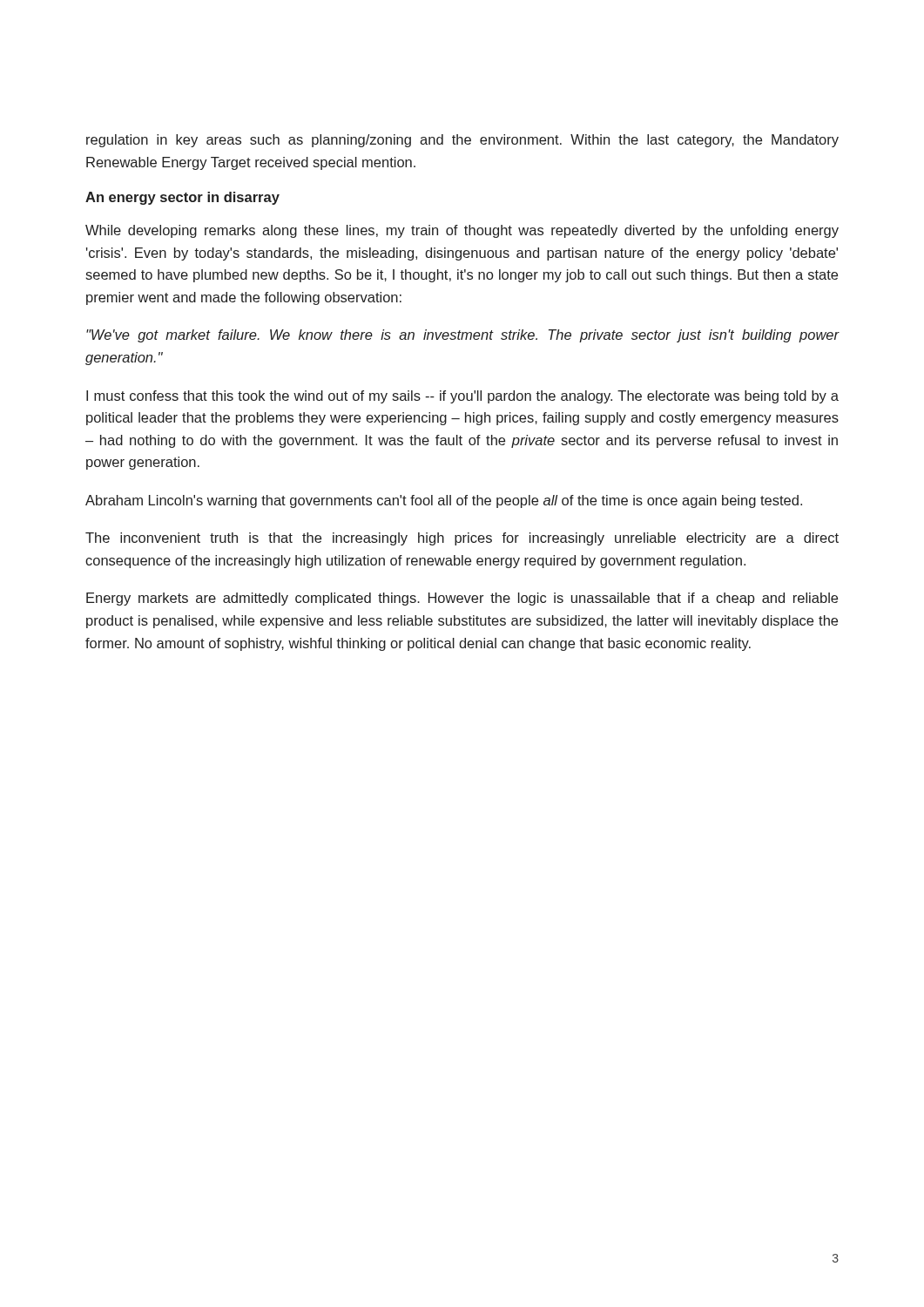Select the passage starting "While developing remarks along these lines, my"
Image resolution: width=924 pixels, height=1307 pixels.
(x=462, y=264)
